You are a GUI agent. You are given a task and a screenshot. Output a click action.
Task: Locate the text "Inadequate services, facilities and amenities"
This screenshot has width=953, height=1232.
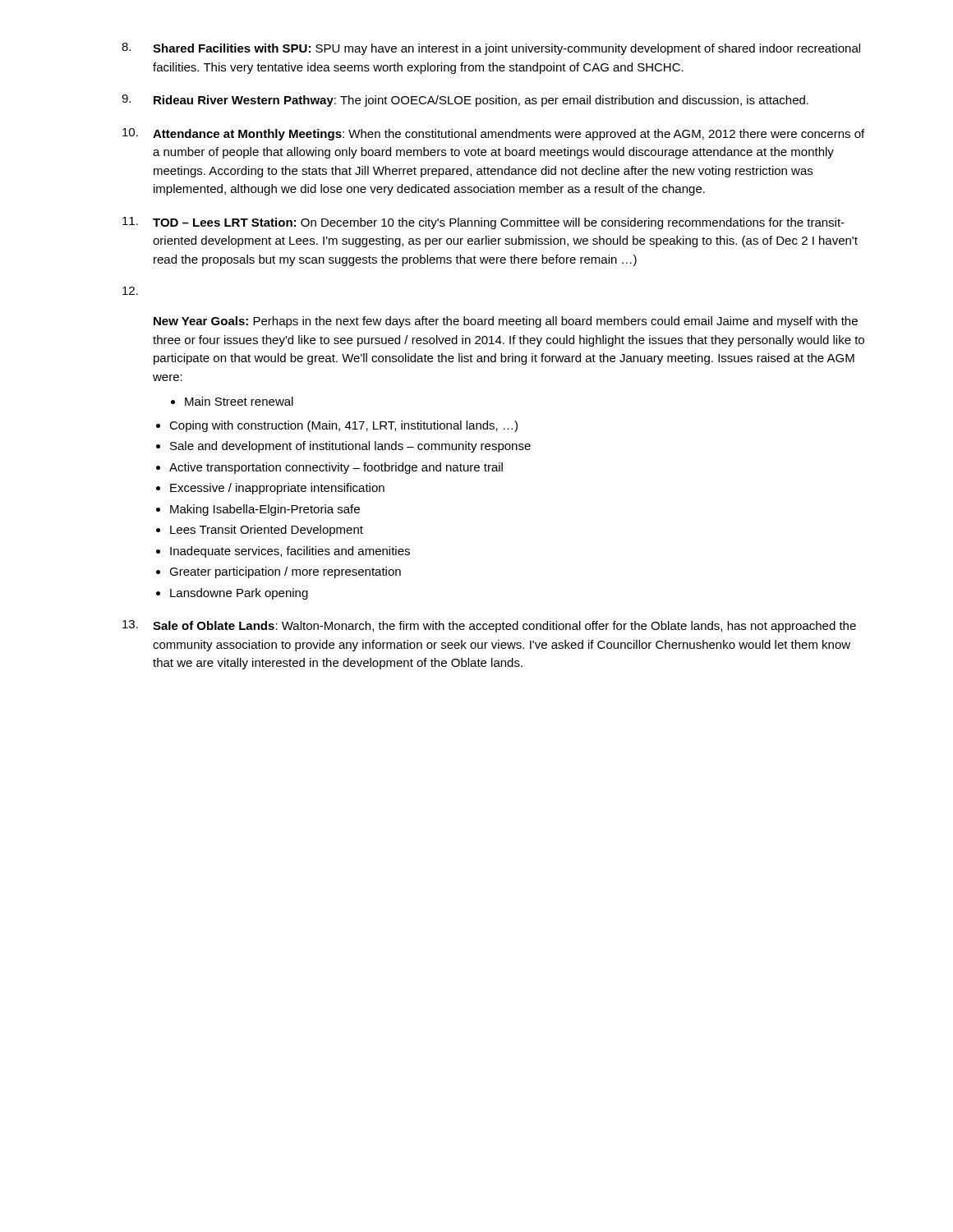point(290,550)
